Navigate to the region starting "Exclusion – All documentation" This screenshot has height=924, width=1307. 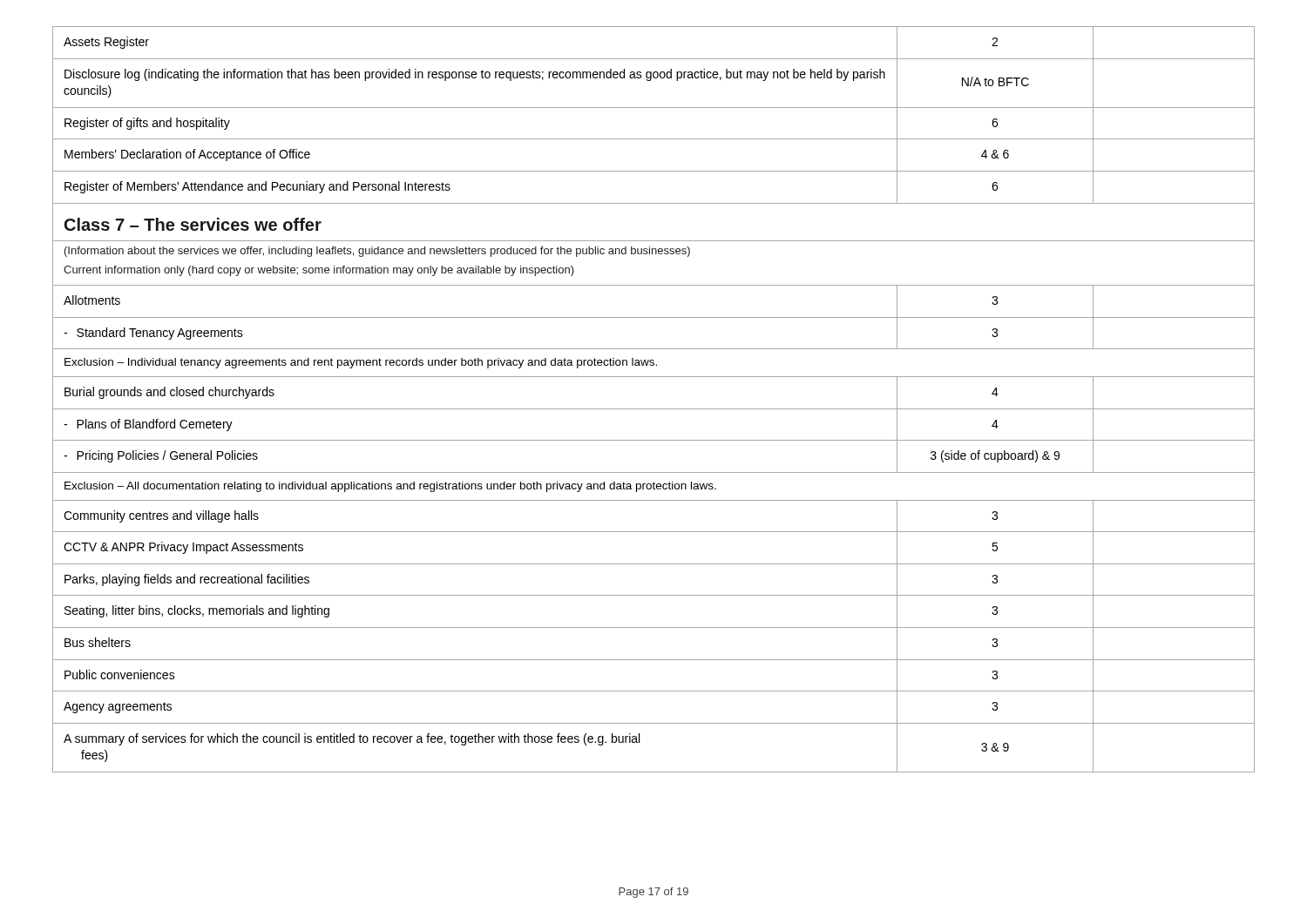pyautogui.click(x=390, y=485)
